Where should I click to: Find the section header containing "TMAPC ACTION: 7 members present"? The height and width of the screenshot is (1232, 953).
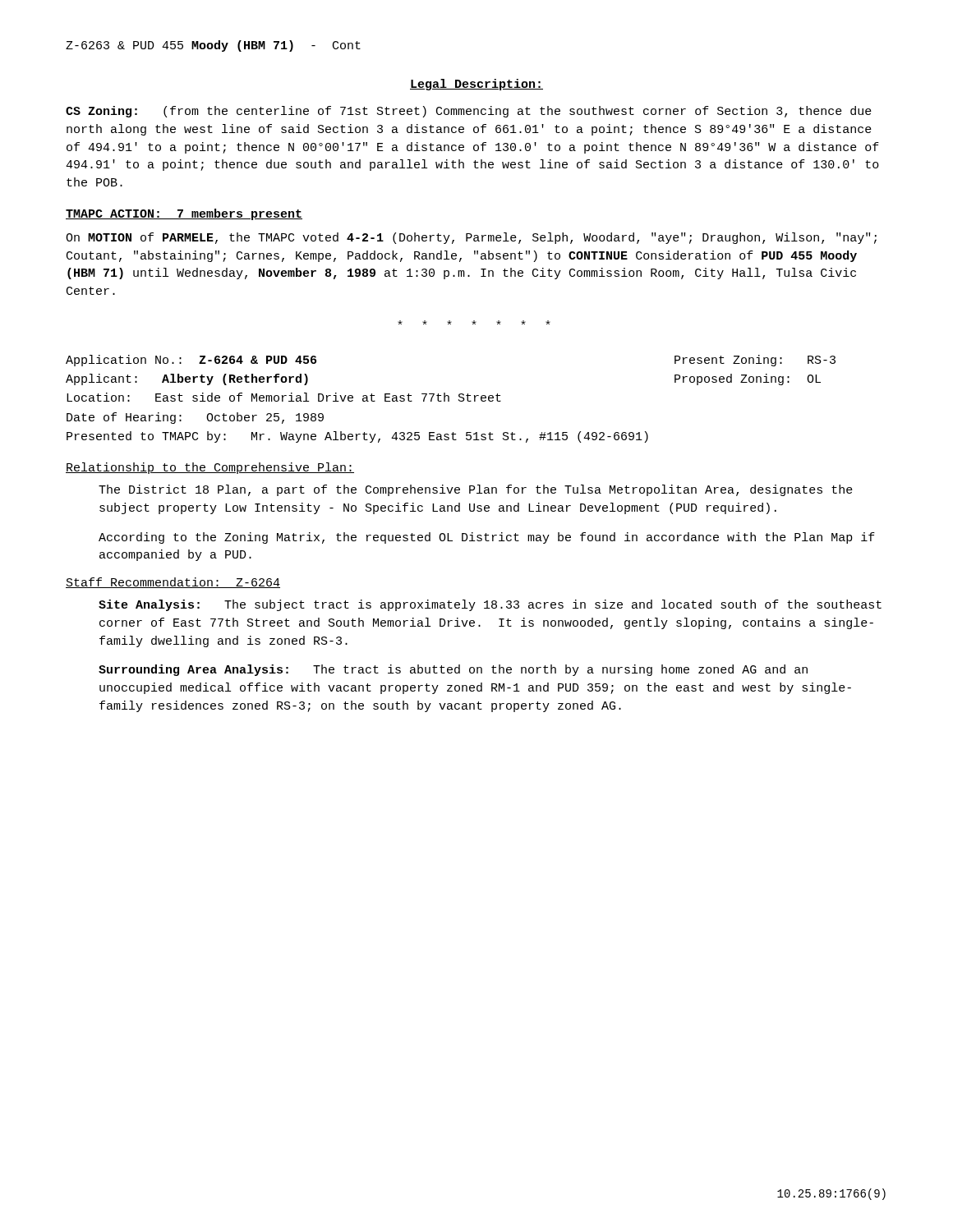tap(184, 215)
